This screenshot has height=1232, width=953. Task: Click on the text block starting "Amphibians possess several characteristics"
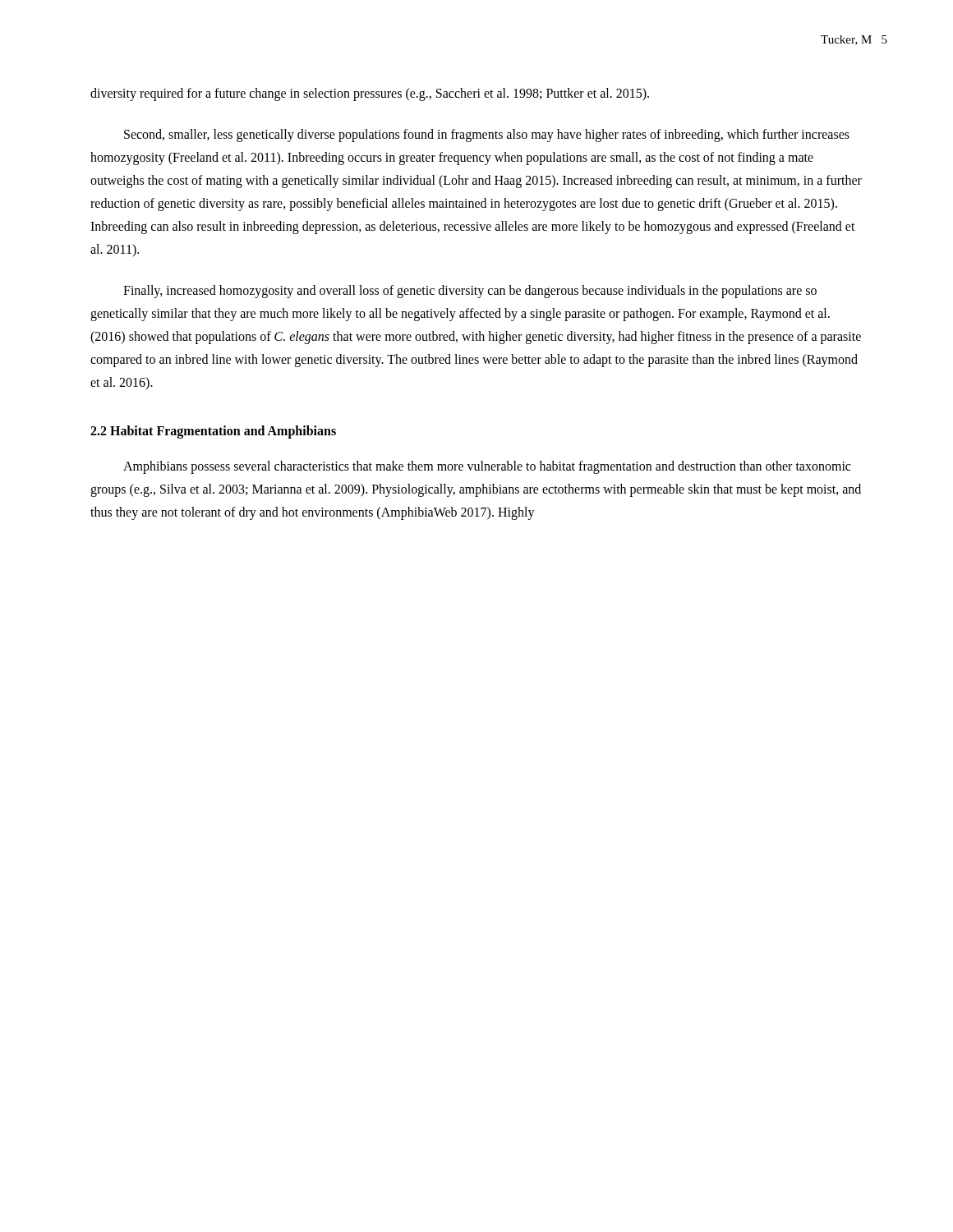point(476,489)
